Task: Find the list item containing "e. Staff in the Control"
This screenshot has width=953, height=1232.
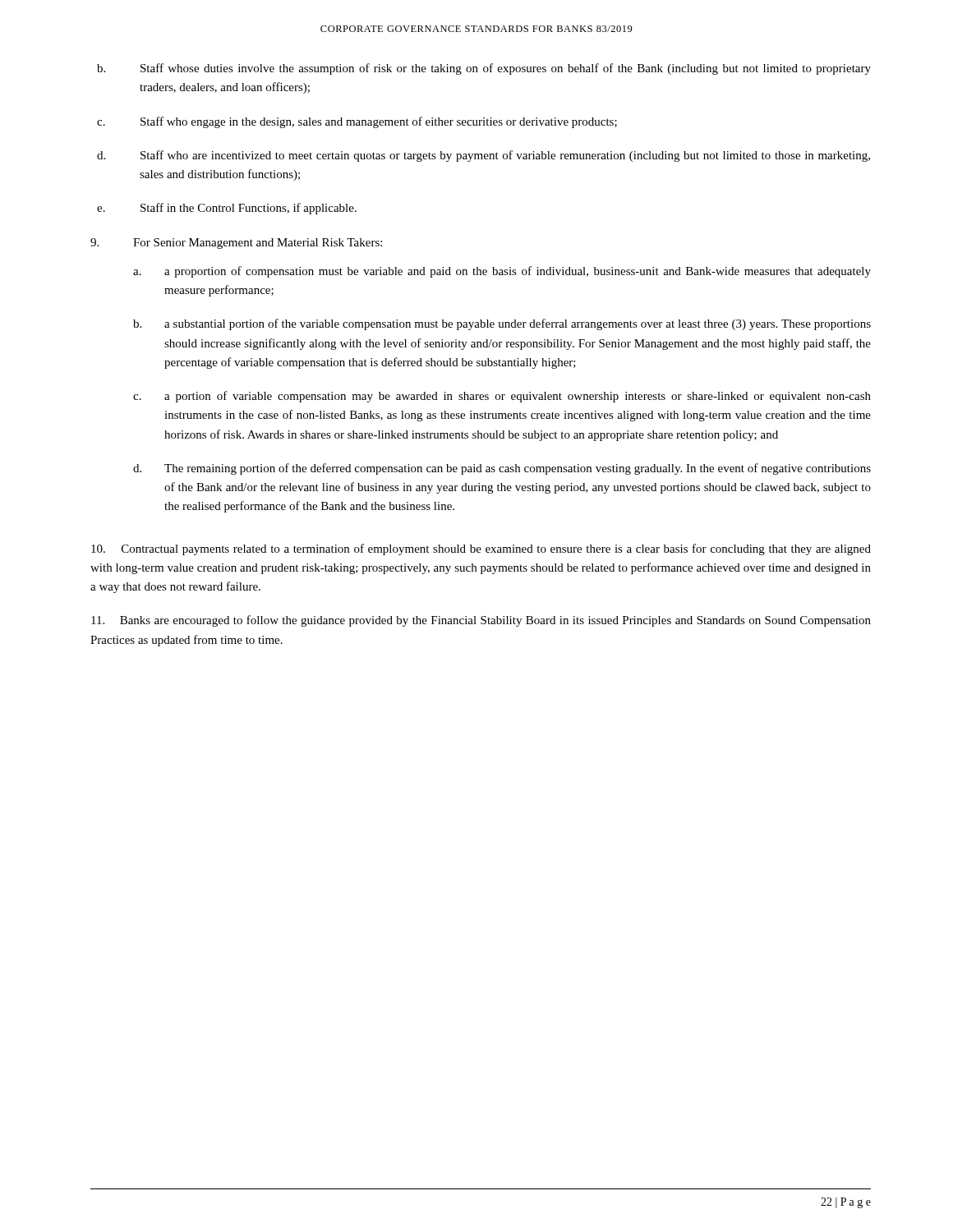Action: tap(227, 209)
